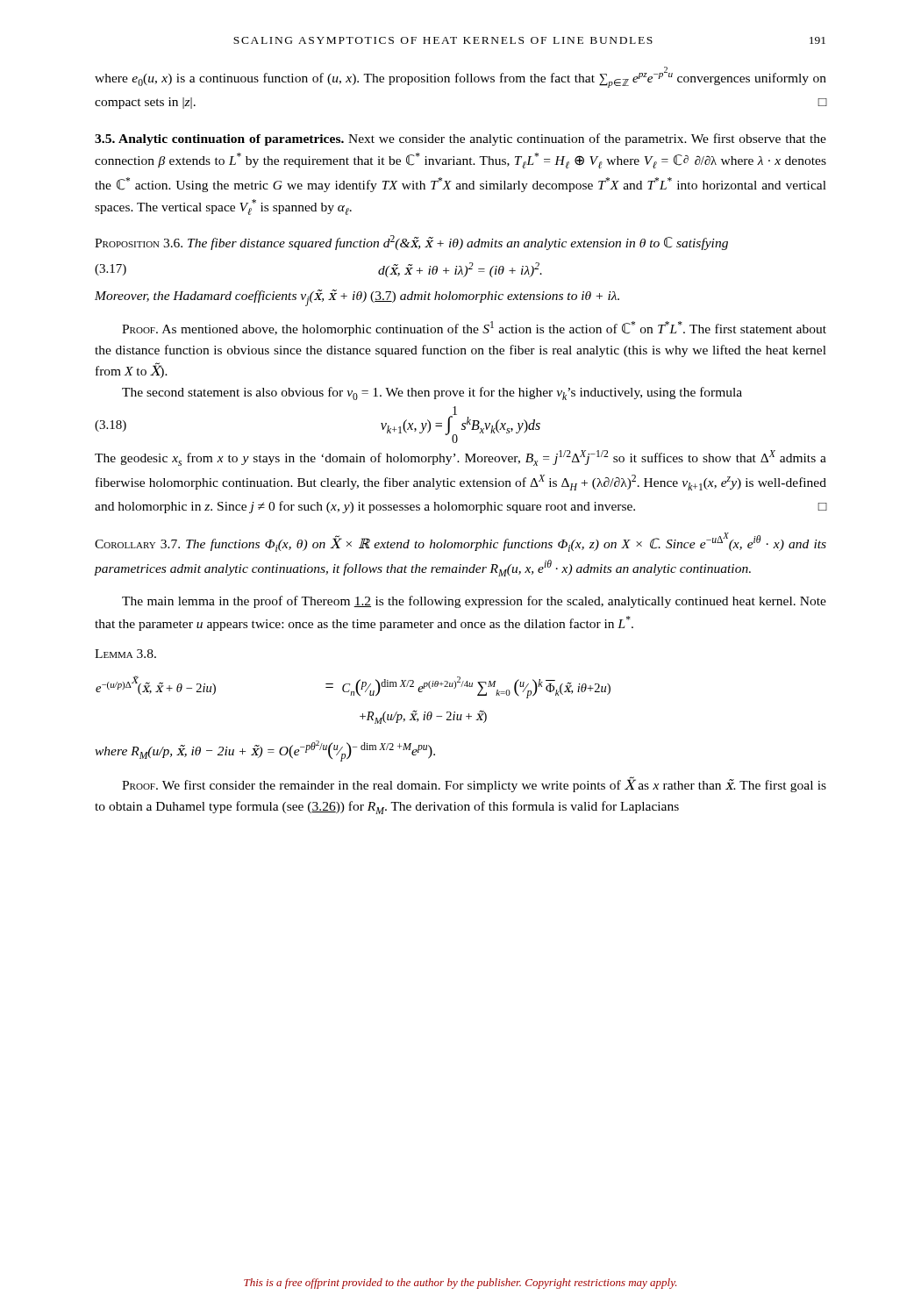Find the region starting "The geodesic xs from x"
The image size is (921, 1316).
tap(460, 481)
